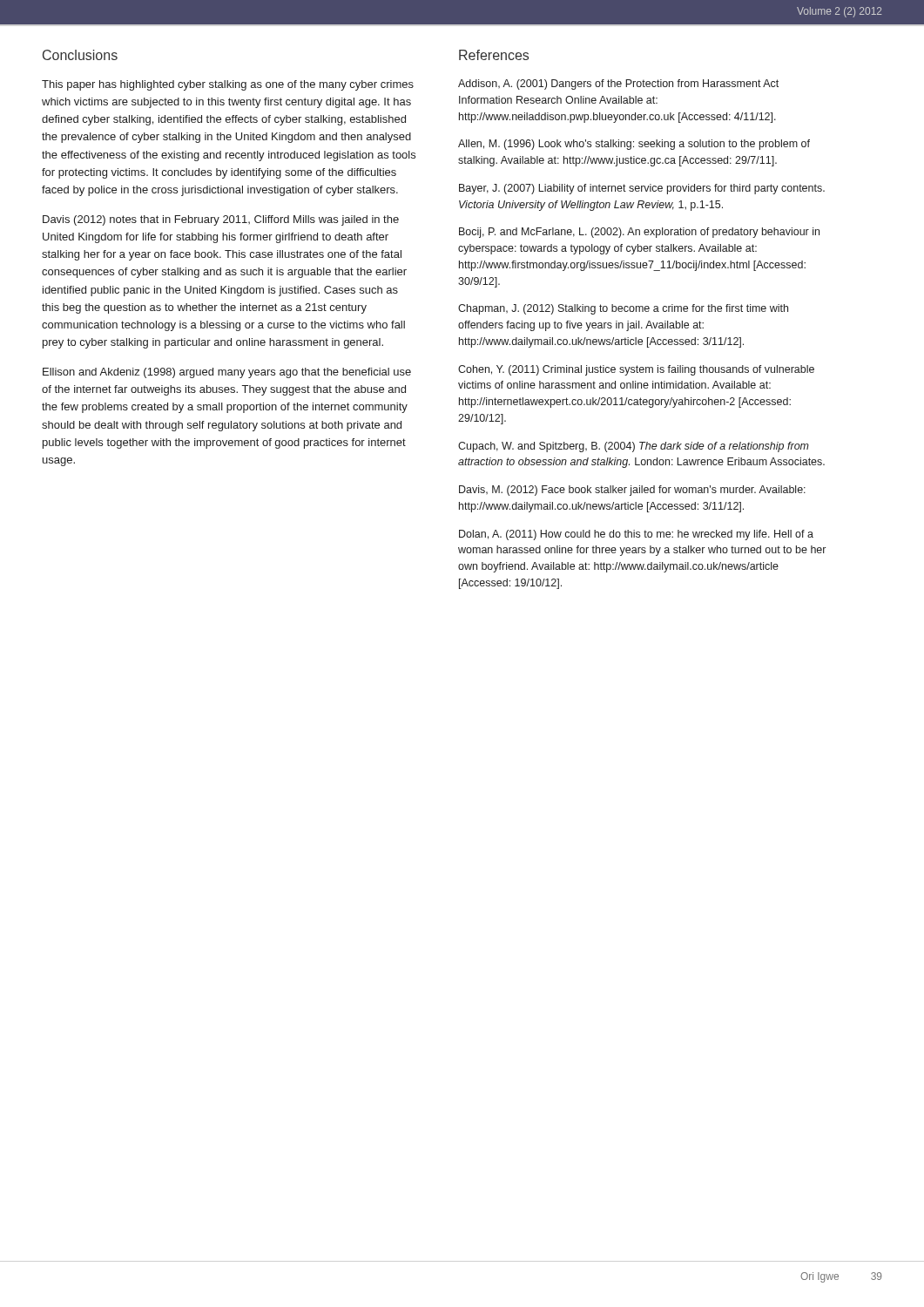Viewport: 924px width, 1307px height.
Task: Find the region starting "Ellison and Akdeniz (1998) argued many years"
Action: point(227,416)
